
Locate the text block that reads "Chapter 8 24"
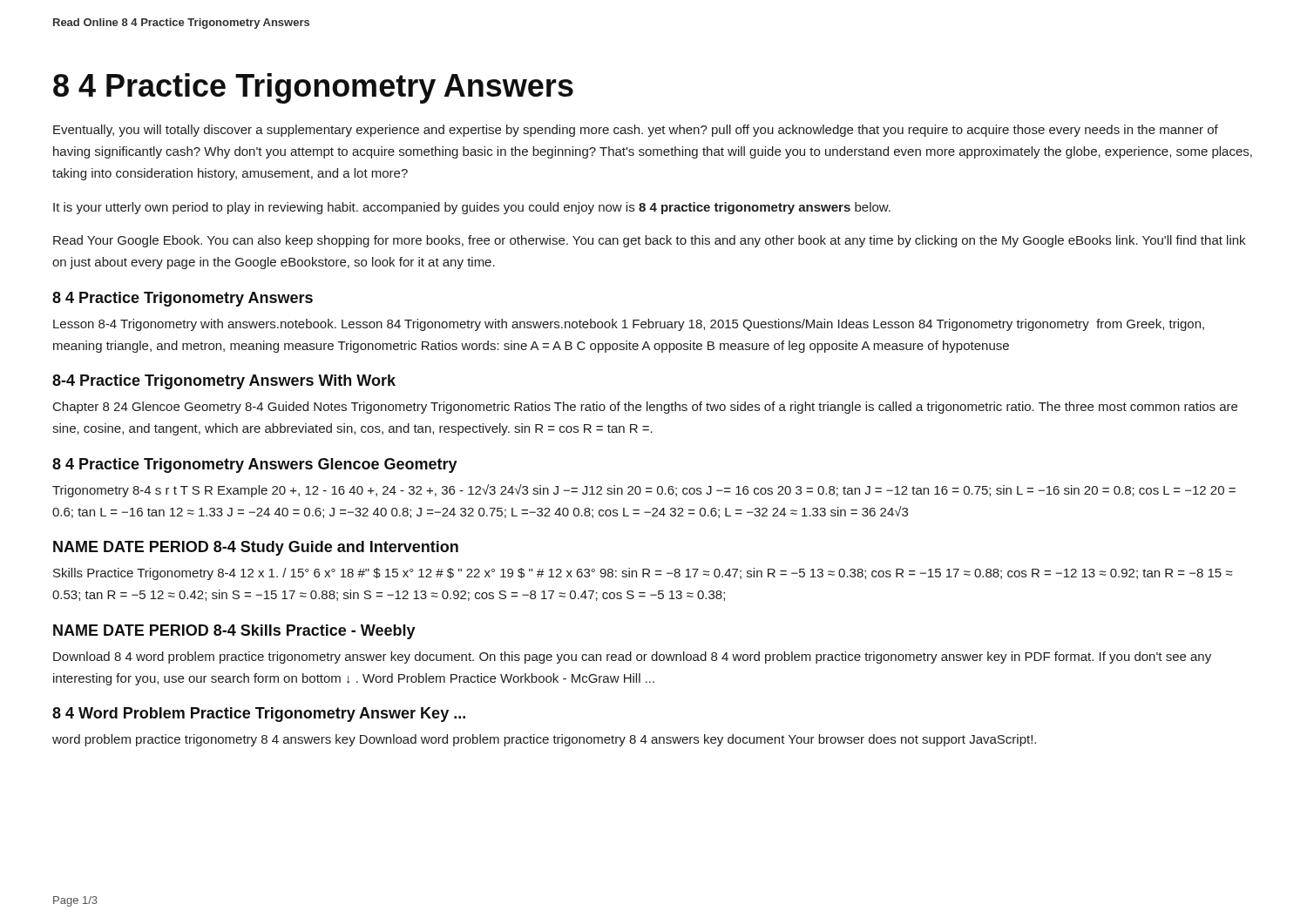coord(645,417)
